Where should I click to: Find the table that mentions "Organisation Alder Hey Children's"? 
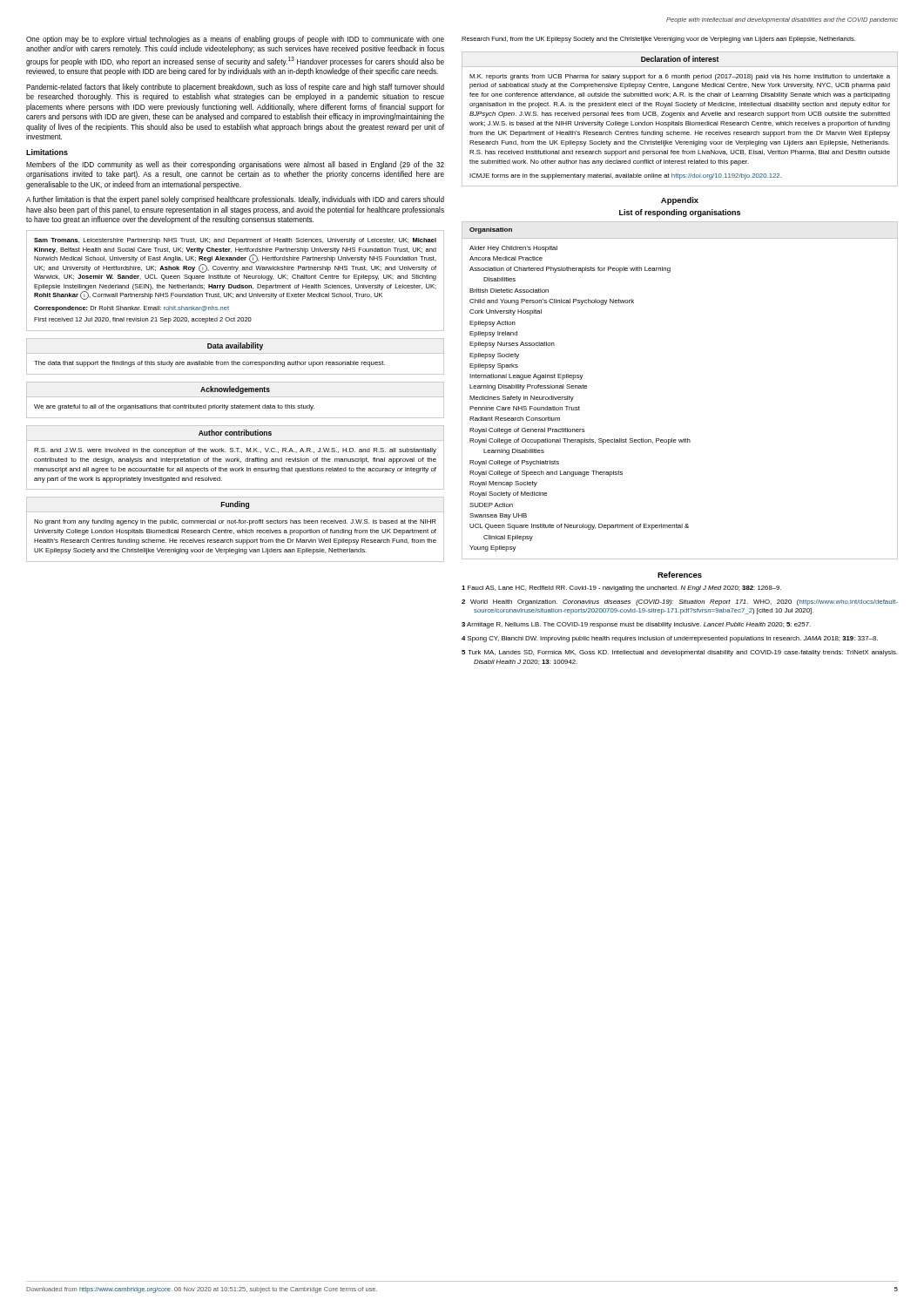680,390
